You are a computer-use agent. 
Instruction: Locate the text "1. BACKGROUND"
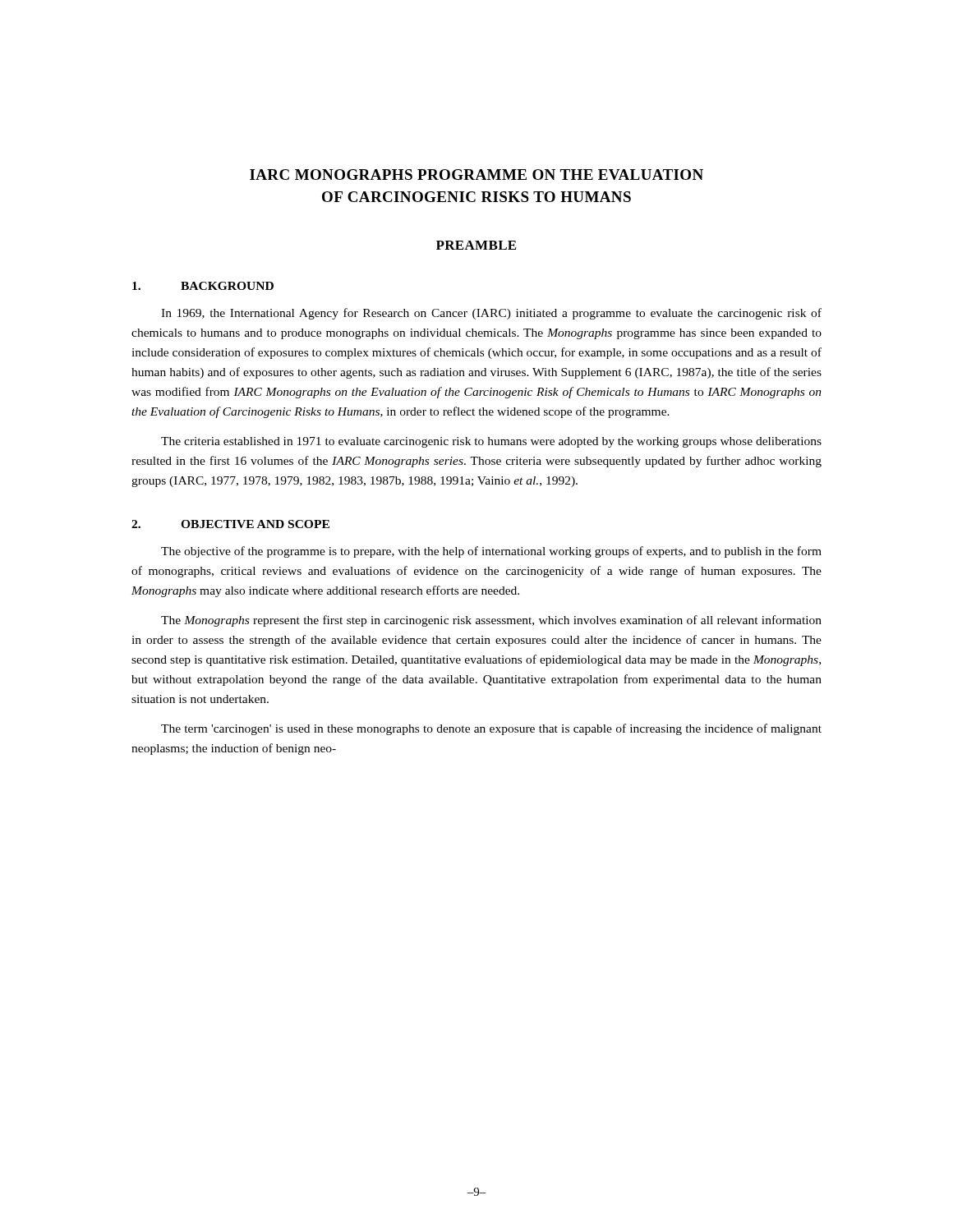tap(203, 286)
